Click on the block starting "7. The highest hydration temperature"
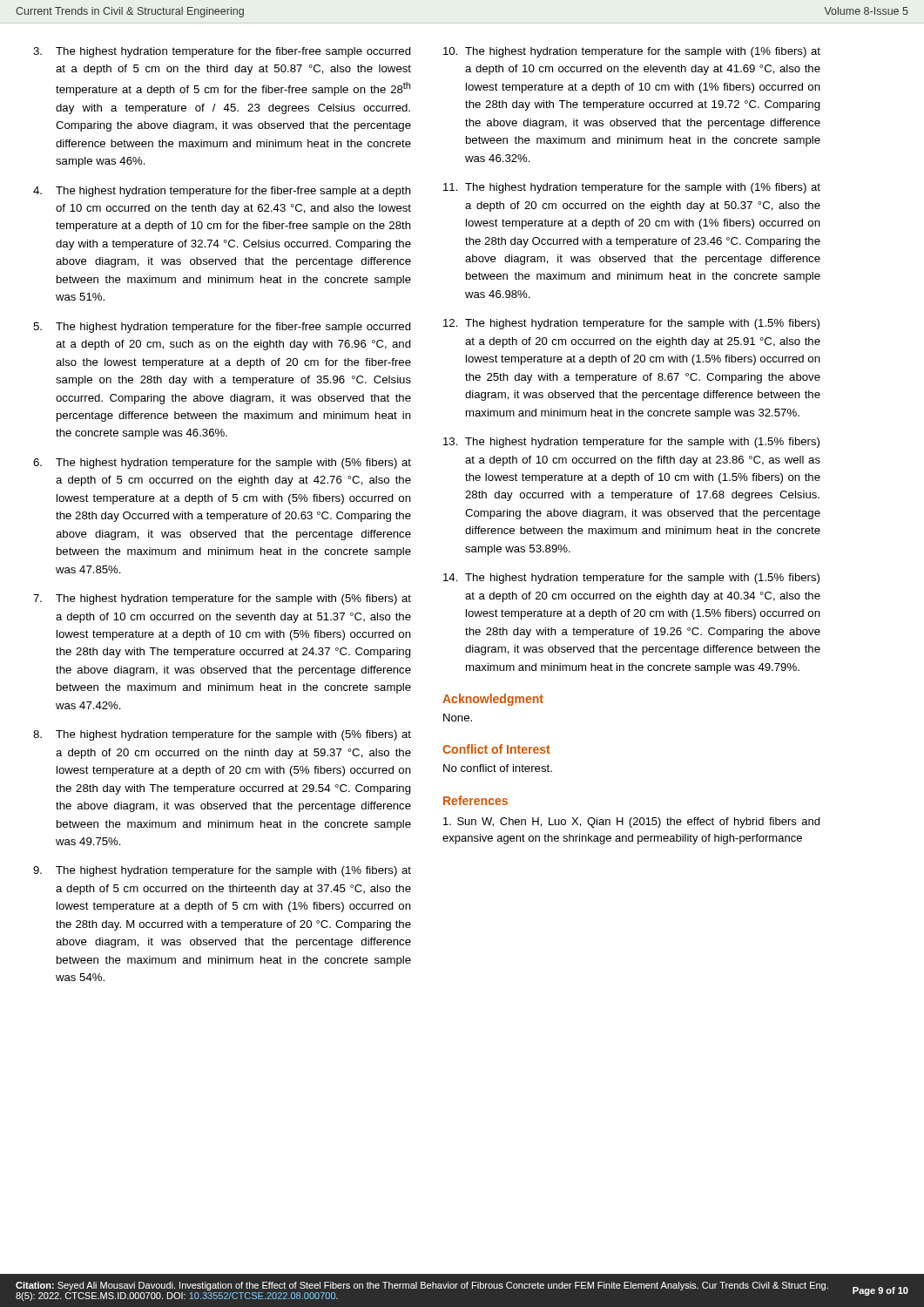The image size is (924, 1307). pos(222,652)
